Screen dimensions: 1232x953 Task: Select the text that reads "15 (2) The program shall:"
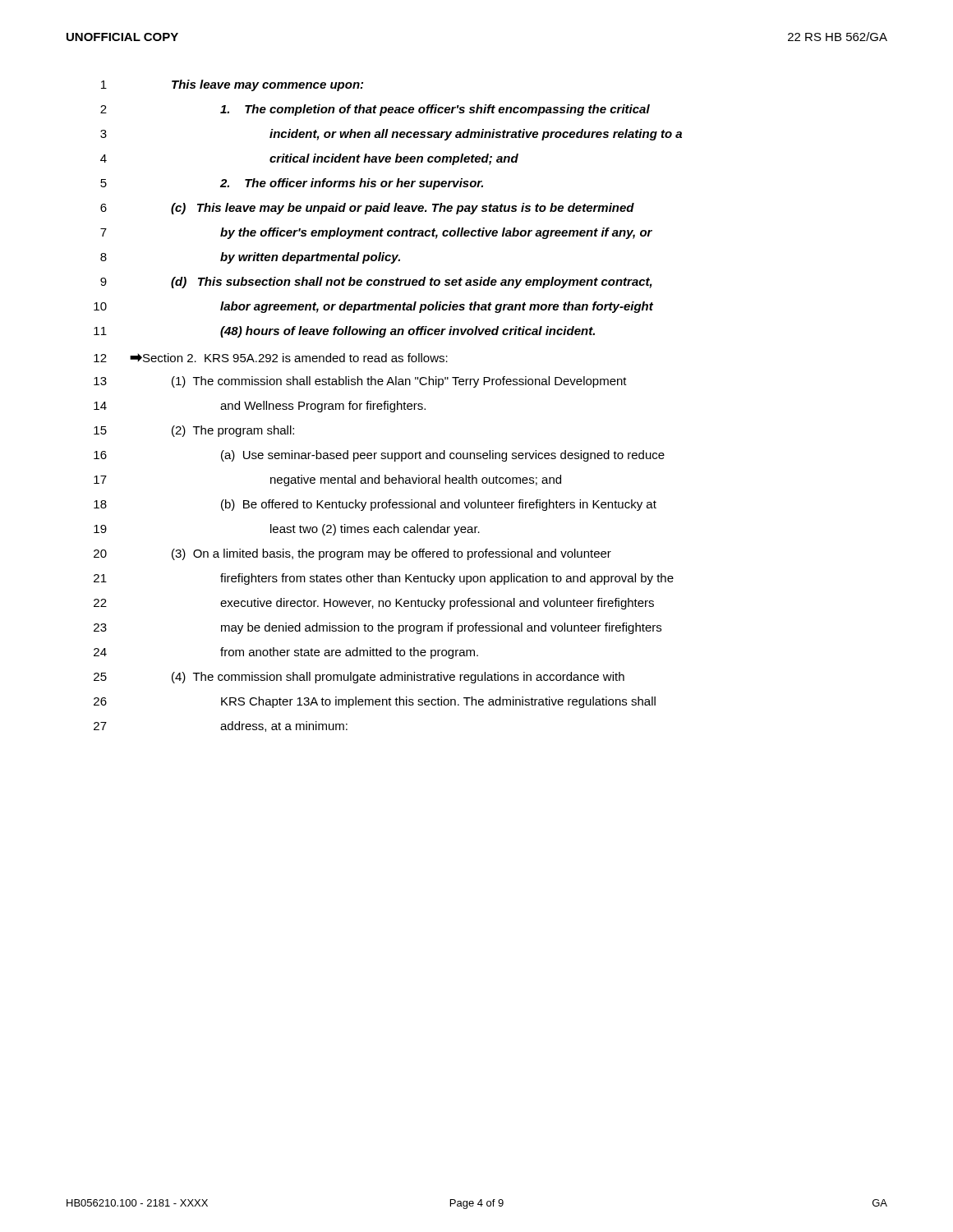(x=194, y=431)
